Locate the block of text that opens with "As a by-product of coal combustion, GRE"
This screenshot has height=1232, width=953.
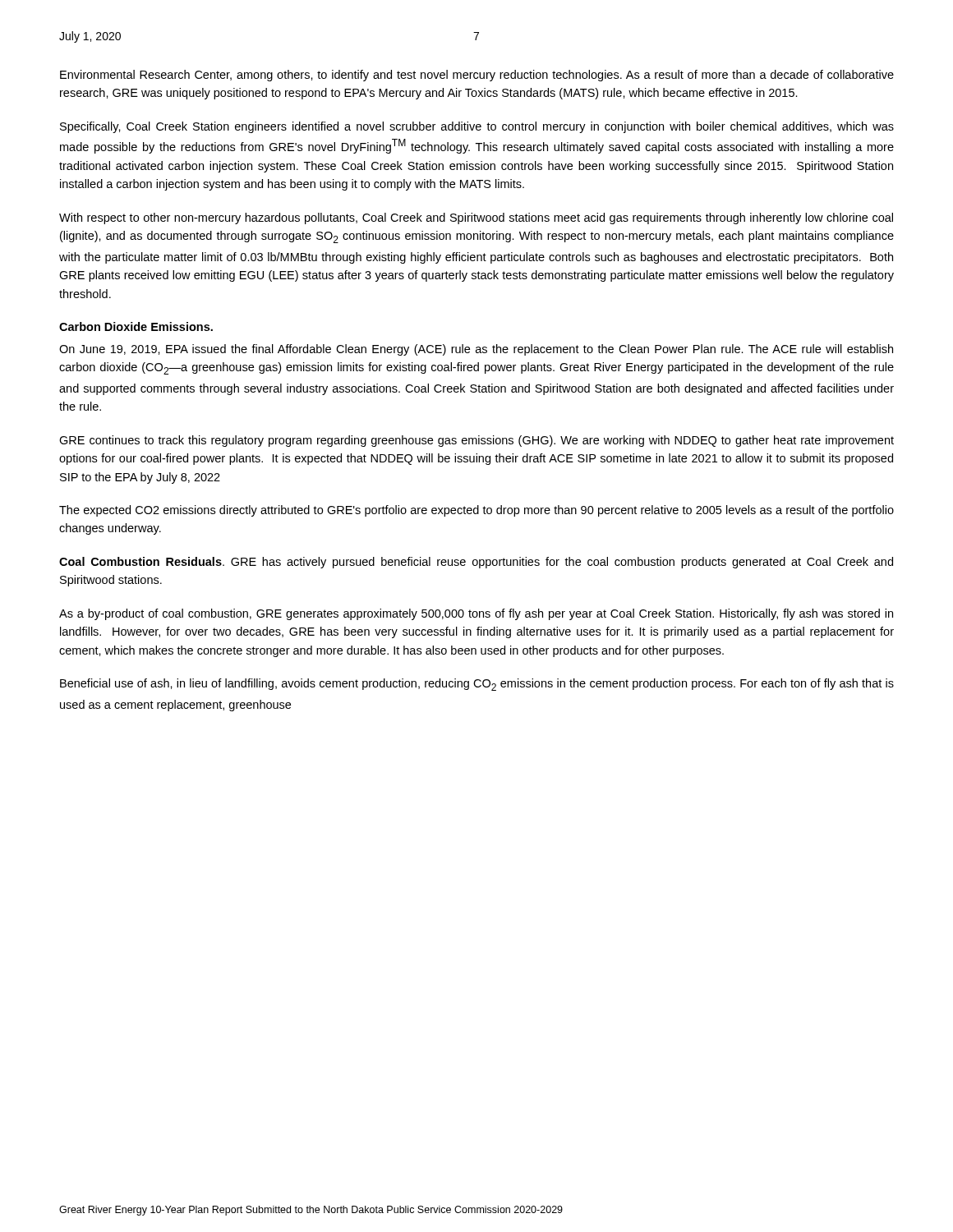476,632
